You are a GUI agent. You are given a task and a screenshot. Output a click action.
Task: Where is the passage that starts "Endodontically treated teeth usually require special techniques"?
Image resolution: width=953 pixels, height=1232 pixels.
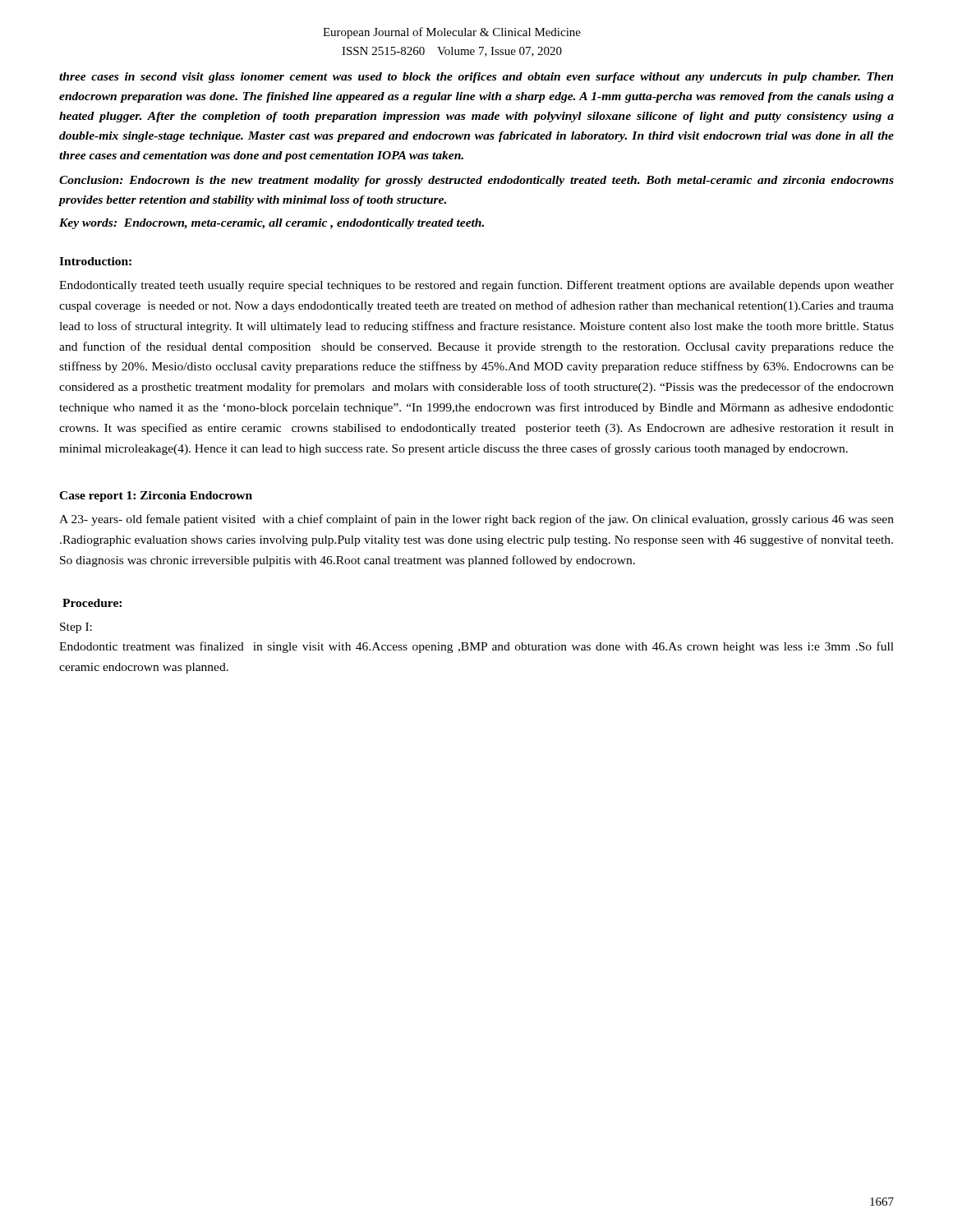click(x=476, y=366)
